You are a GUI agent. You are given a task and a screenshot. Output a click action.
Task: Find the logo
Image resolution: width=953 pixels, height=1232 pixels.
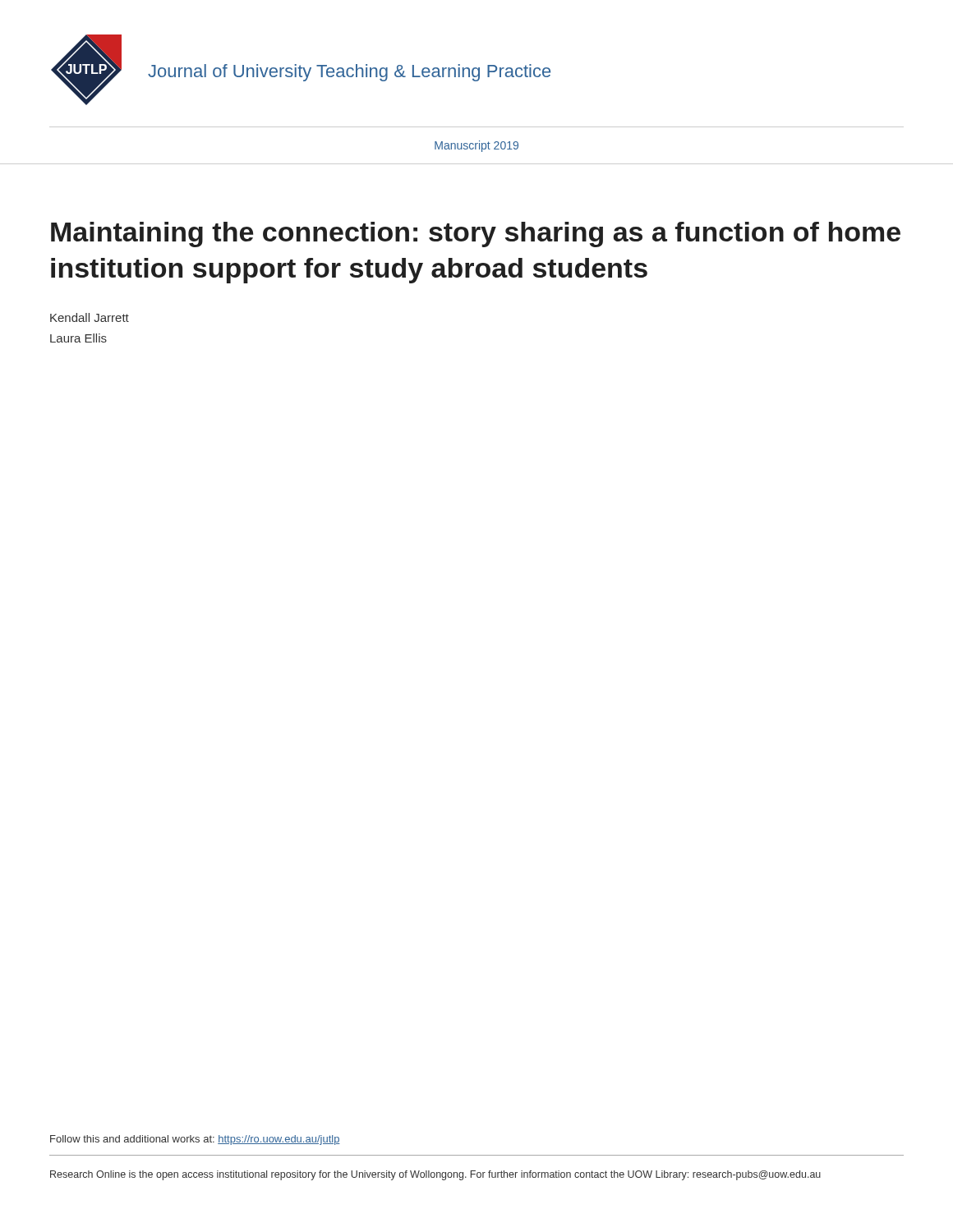[86, 71]
